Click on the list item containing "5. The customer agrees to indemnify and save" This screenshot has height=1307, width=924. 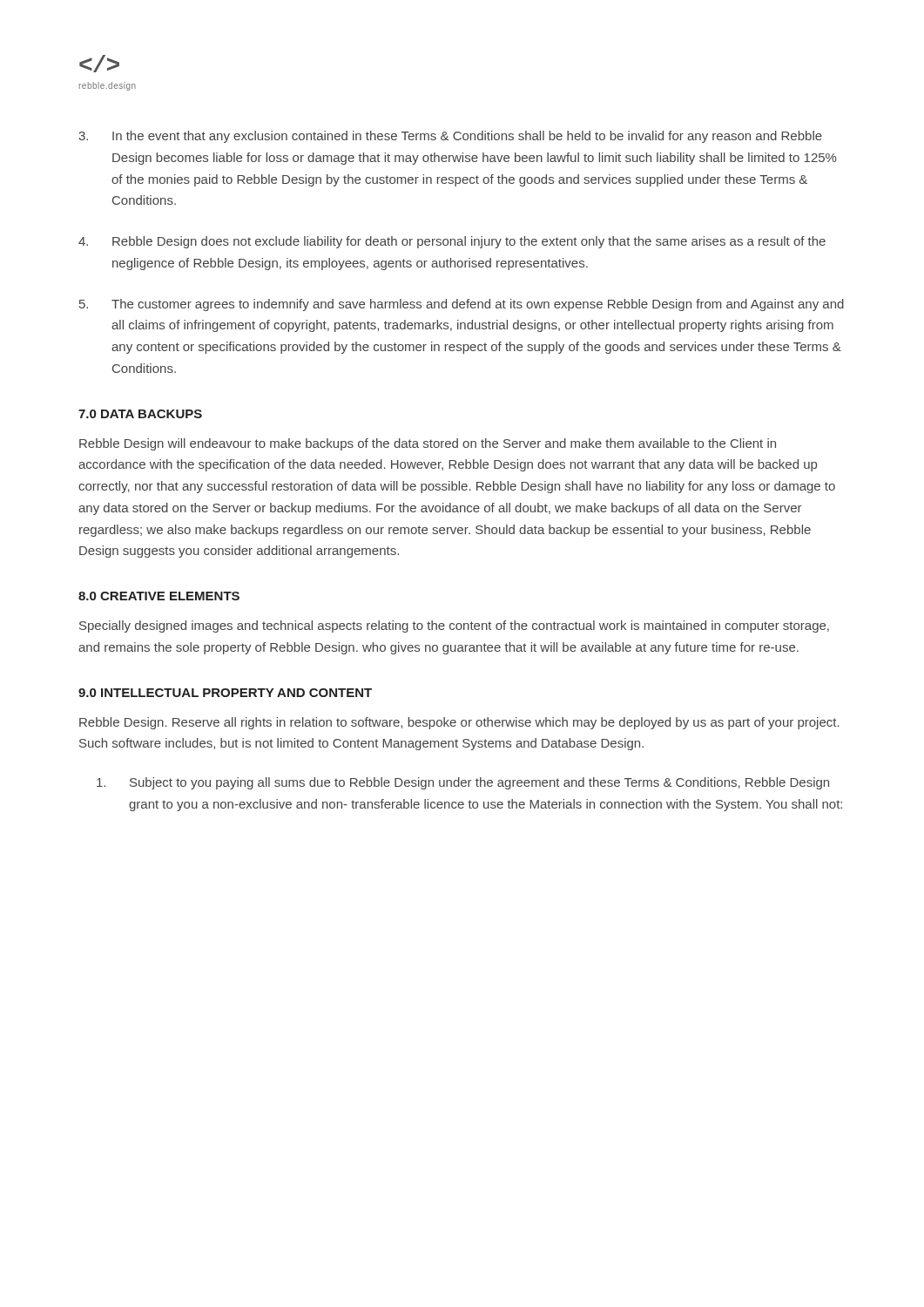click(462, 336)
